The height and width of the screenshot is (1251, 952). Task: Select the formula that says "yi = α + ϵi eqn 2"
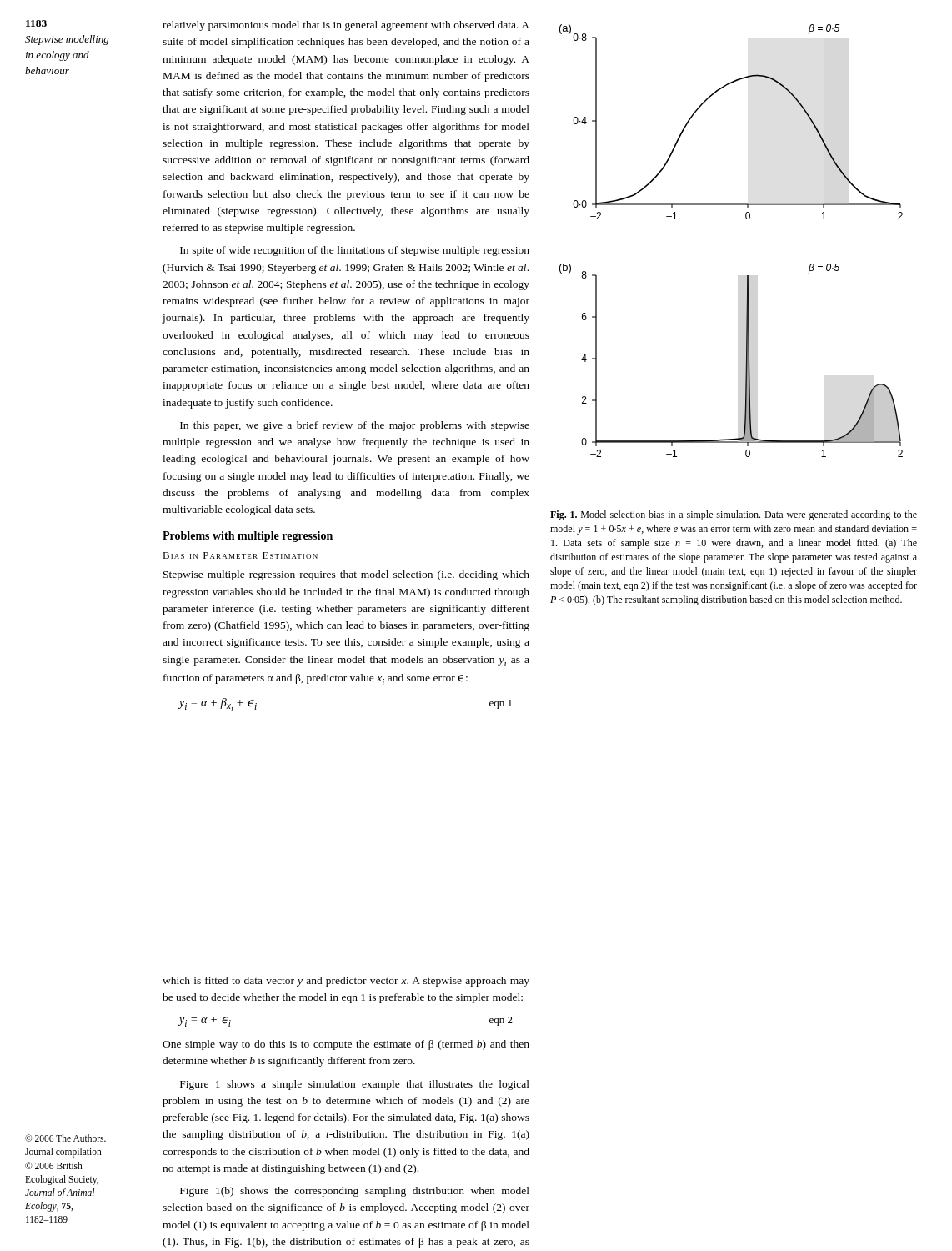coord(205,1021)
